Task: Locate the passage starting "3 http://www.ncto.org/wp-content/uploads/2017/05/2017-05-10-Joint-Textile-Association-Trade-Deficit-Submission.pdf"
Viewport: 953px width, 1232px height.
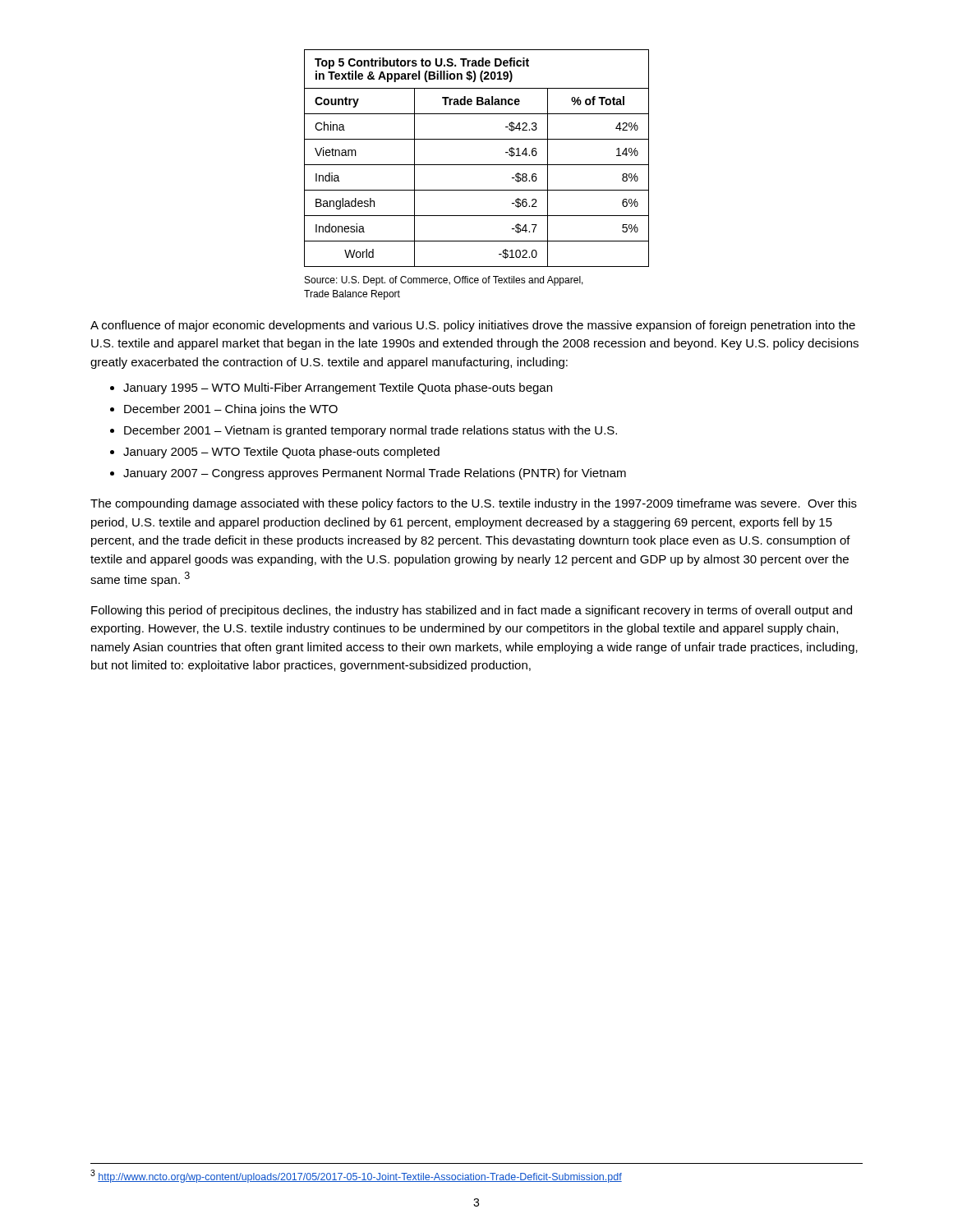Action: (356, 1176)
